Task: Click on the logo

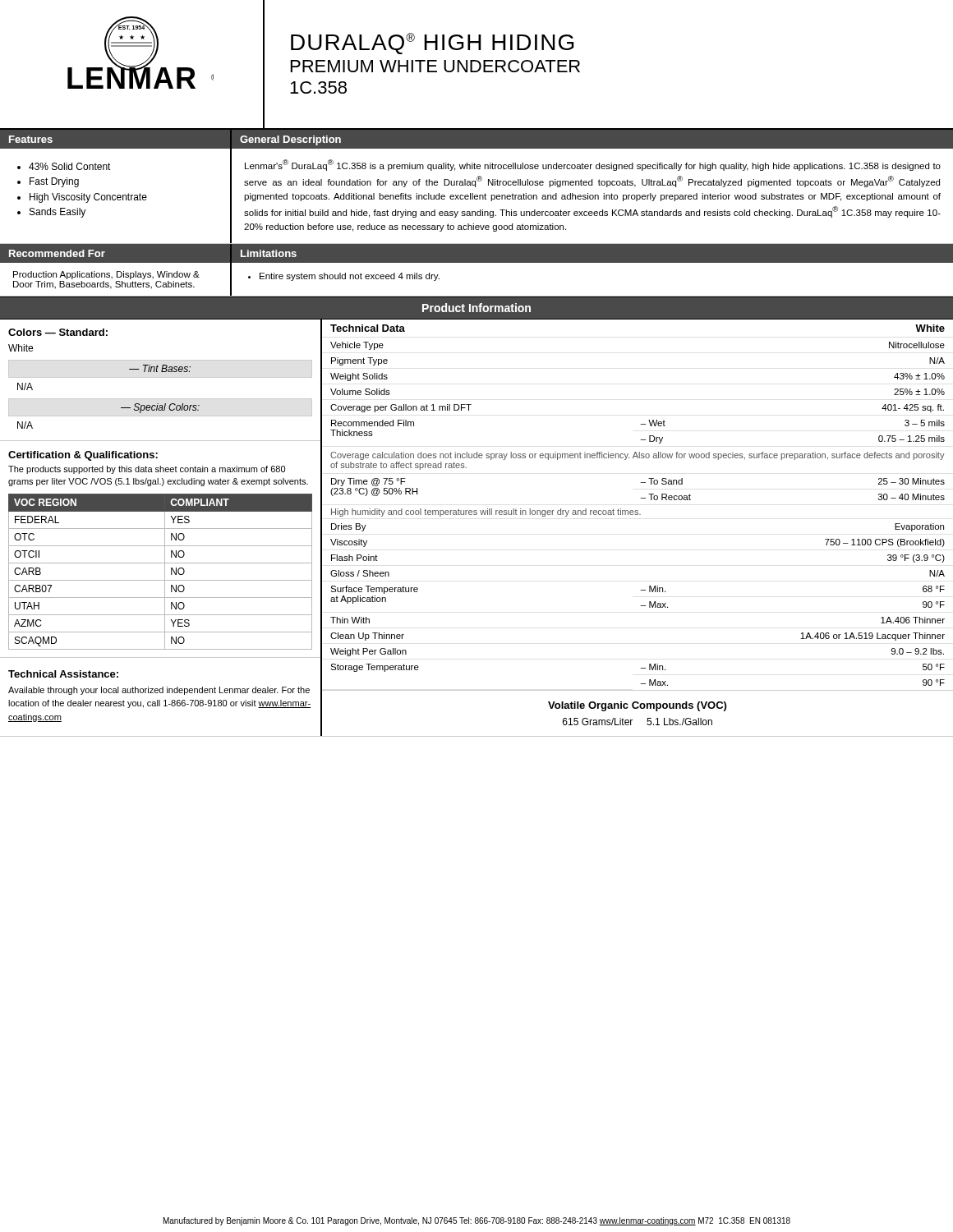Action: click(x=132, y=64)
